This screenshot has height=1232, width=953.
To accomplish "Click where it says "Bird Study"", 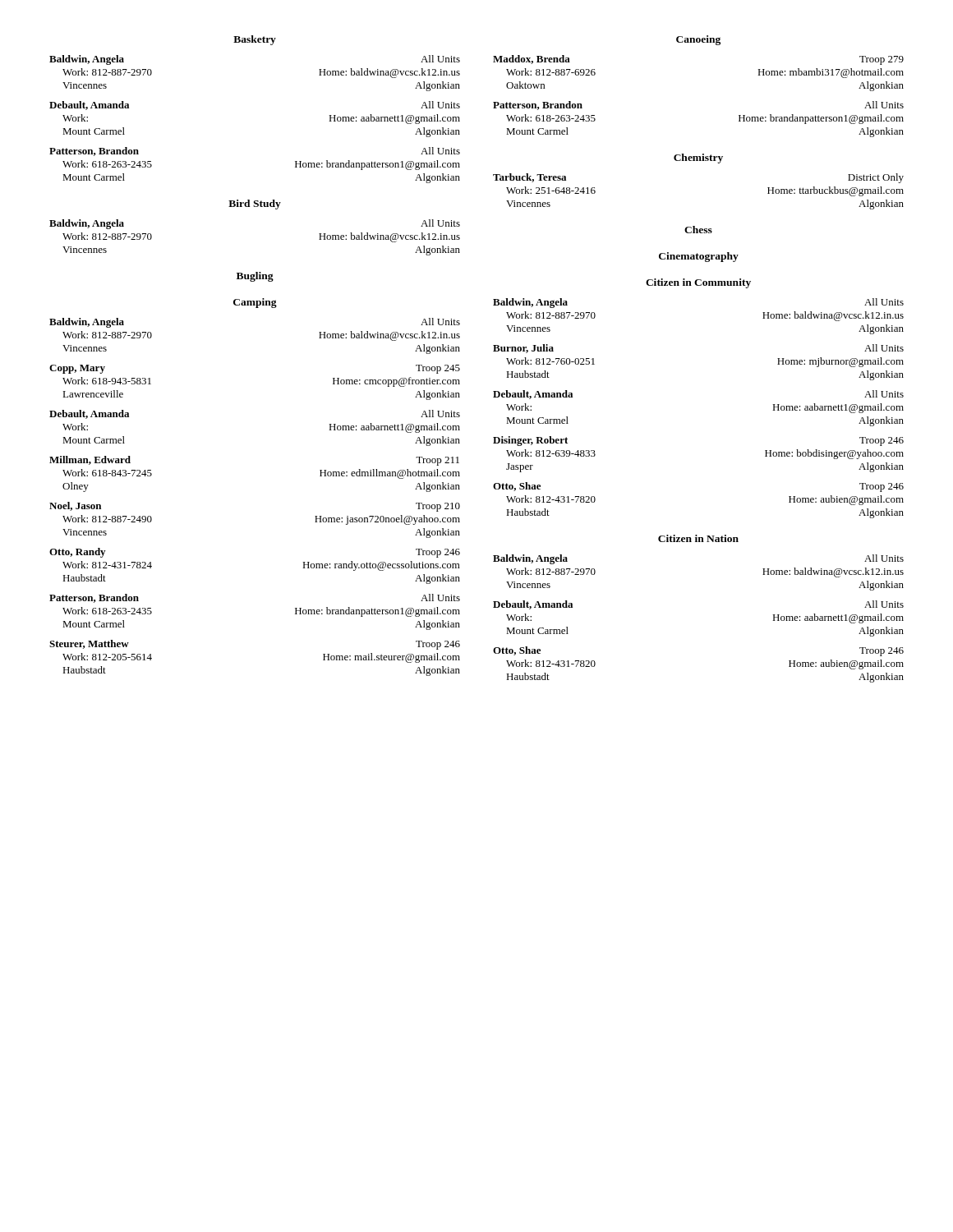I will [x=255, y=203].
